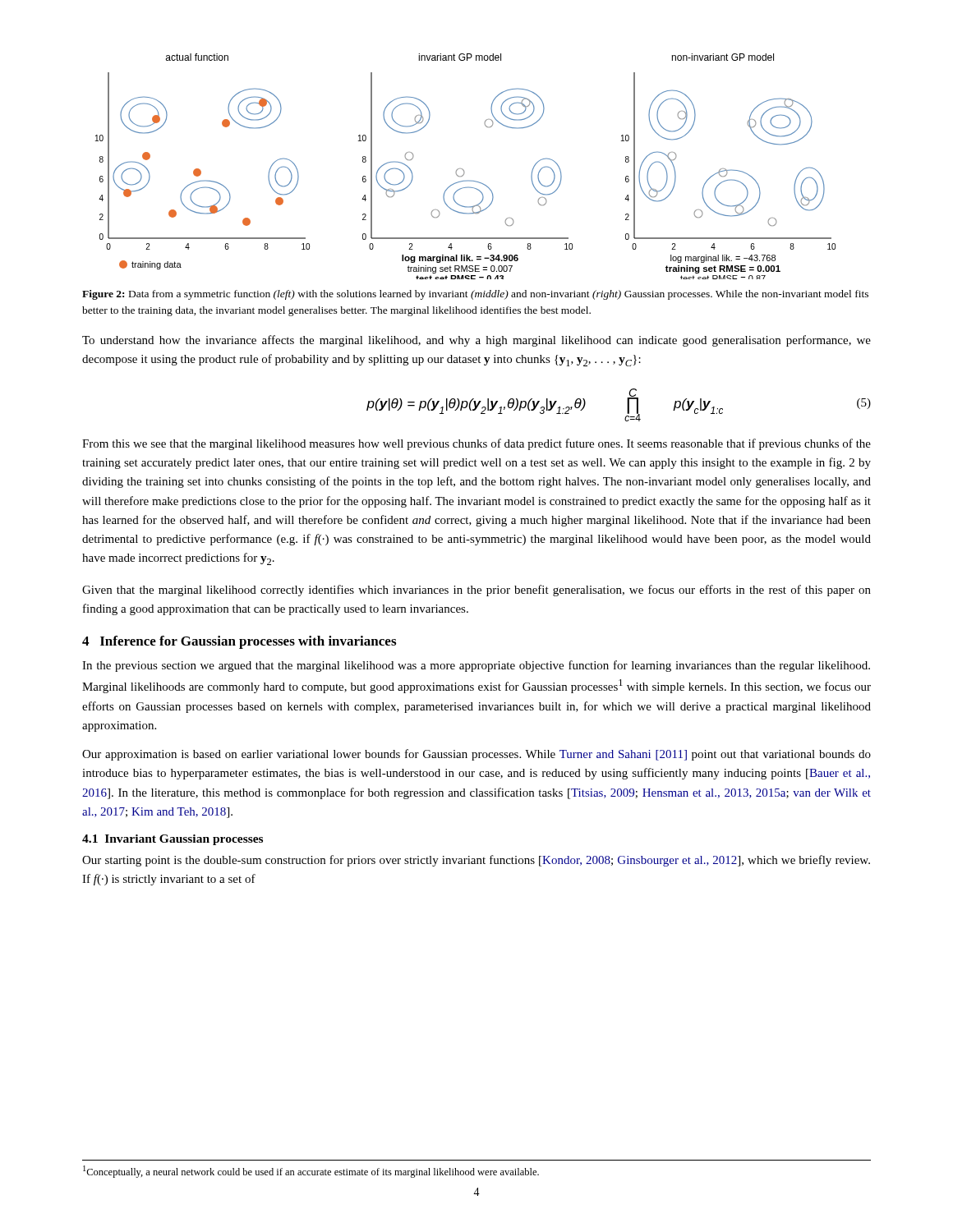Navigate to the passage starting "4 Inference for"
The image size is (953, 1232).
point(239,641)
